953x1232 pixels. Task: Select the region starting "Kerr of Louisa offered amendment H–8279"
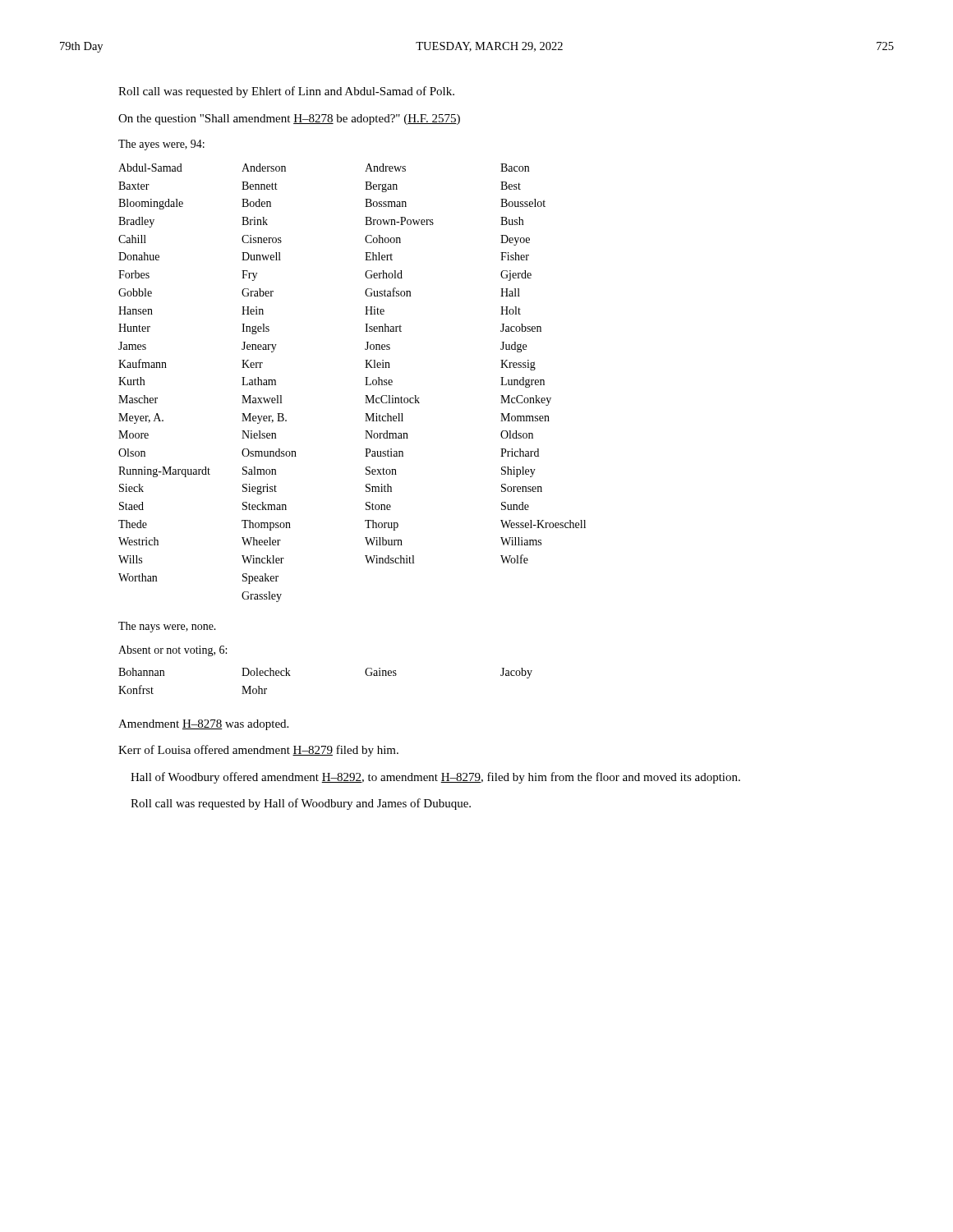(x=259, y=750)
